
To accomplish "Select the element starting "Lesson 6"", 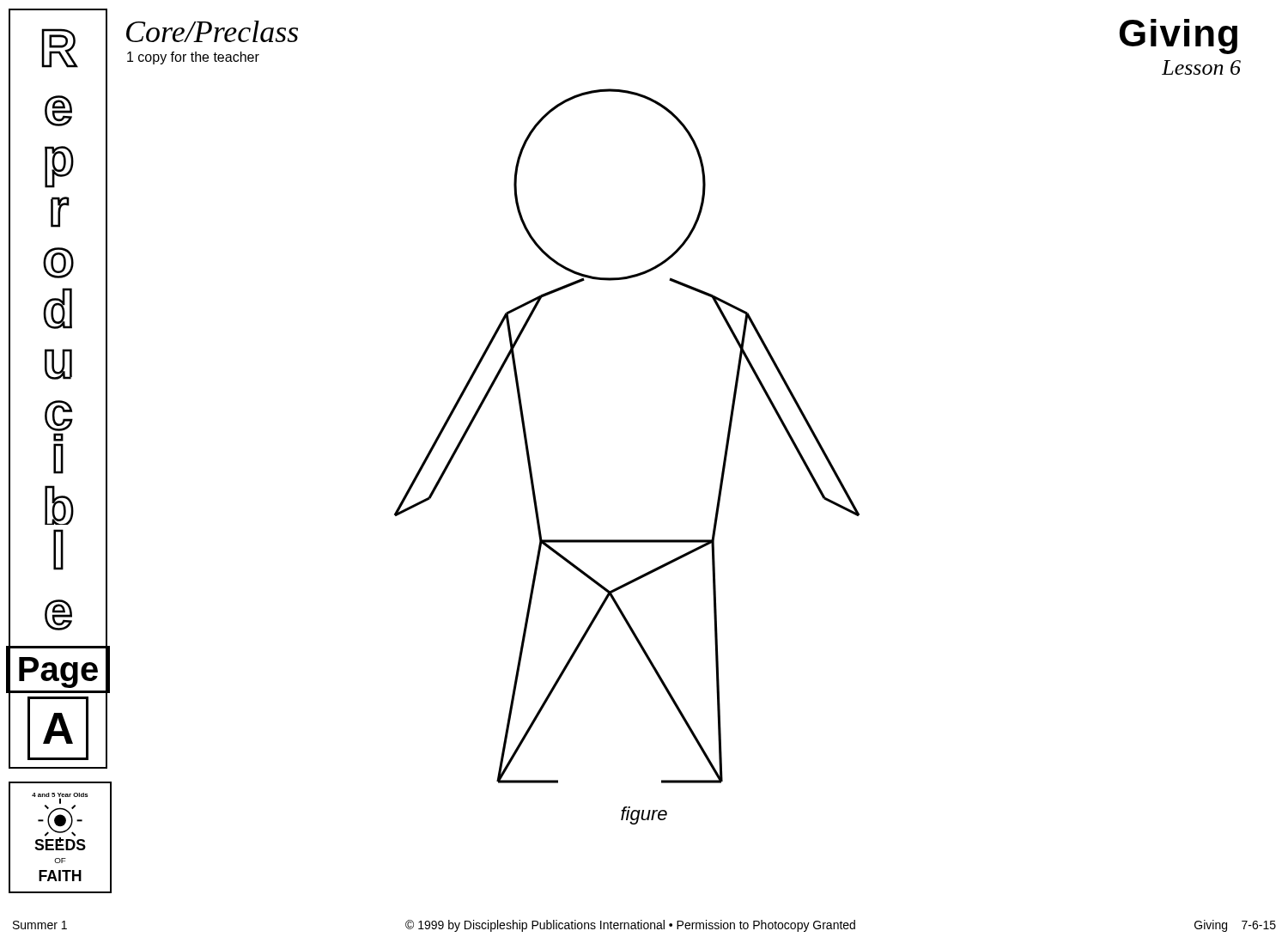I will pos(1201,67).
